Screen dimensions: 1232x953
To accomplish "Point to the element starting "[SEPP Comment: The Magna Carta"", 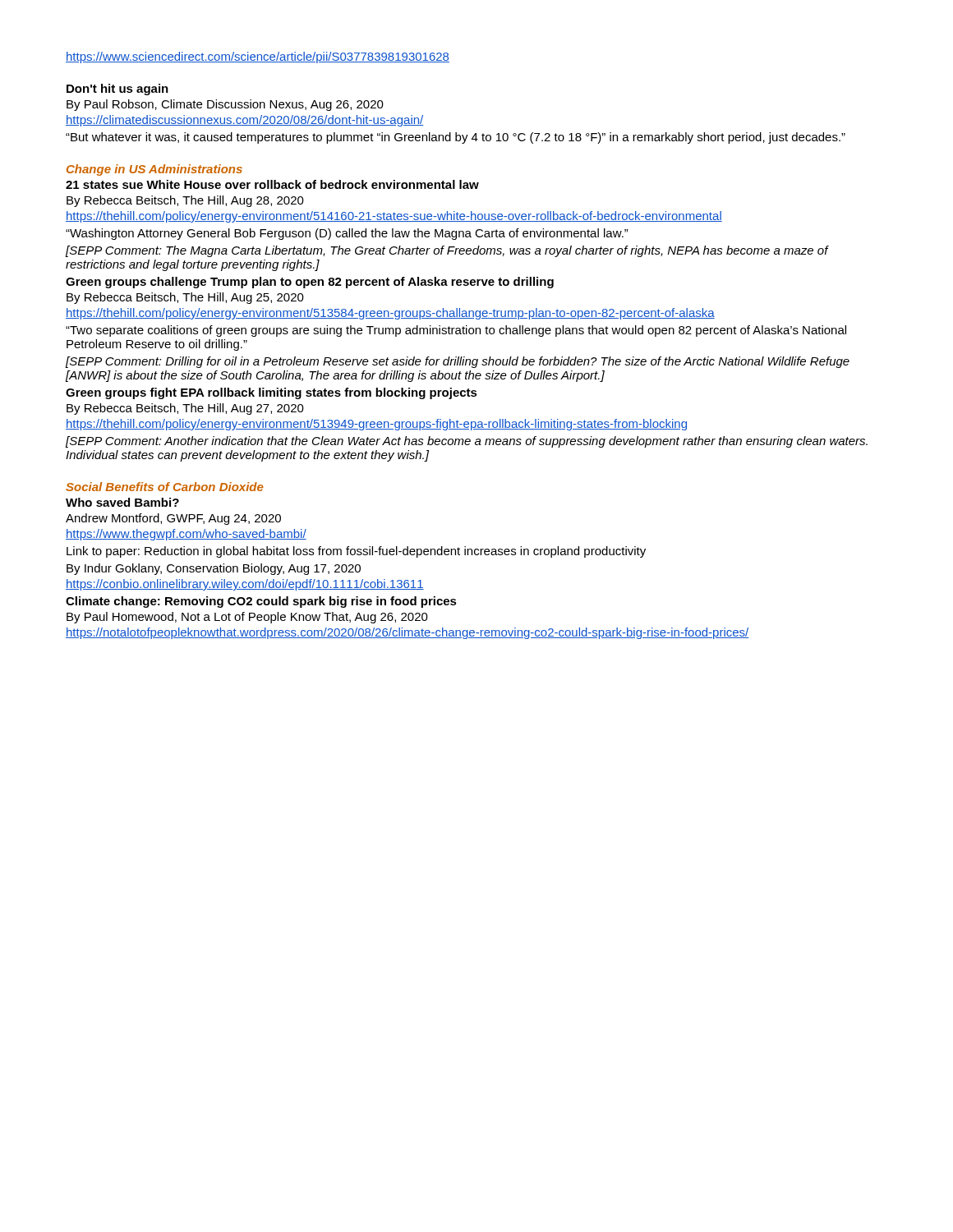I will coord(447,257).
